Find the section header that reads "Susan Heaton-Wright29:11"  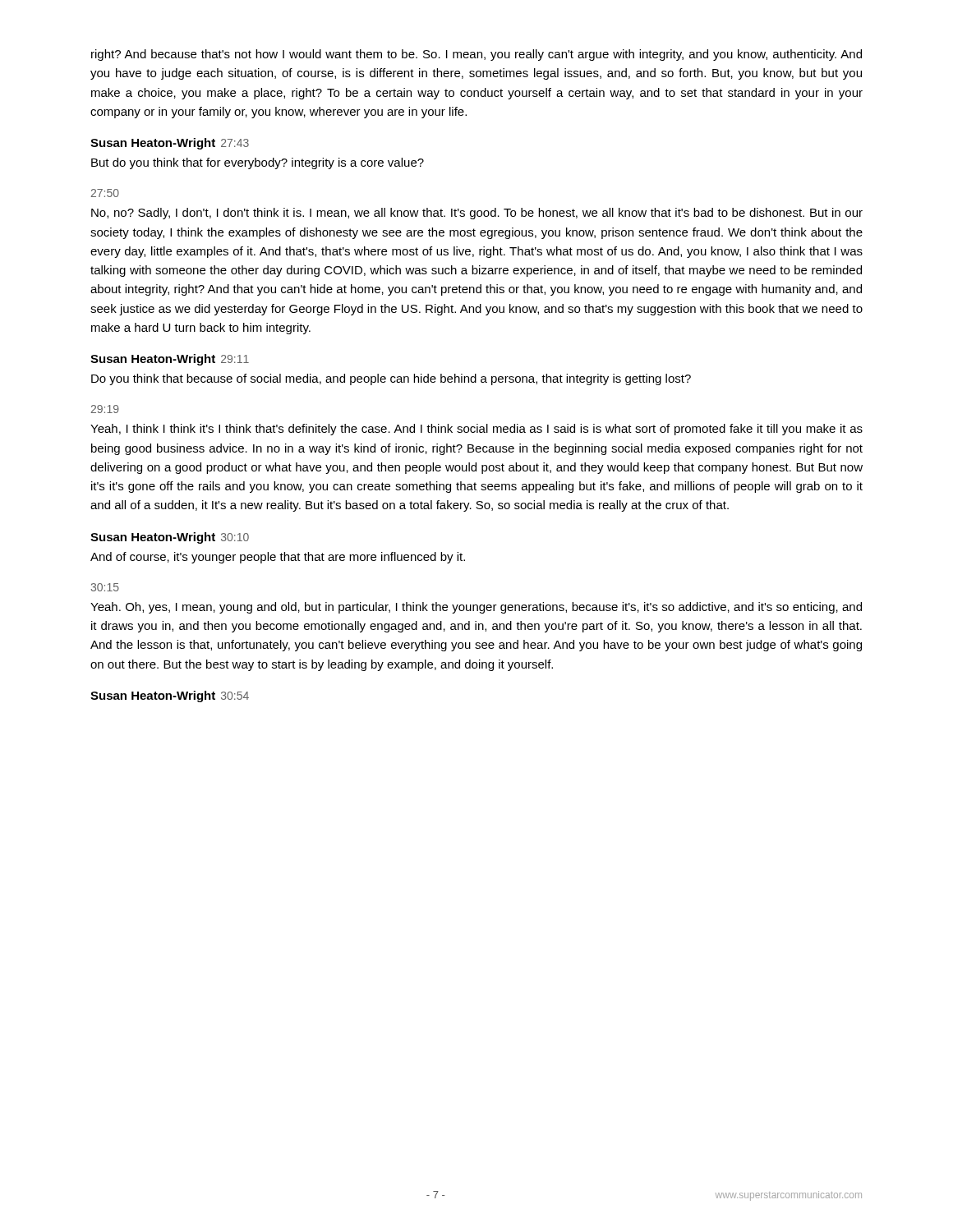point(170,359)
